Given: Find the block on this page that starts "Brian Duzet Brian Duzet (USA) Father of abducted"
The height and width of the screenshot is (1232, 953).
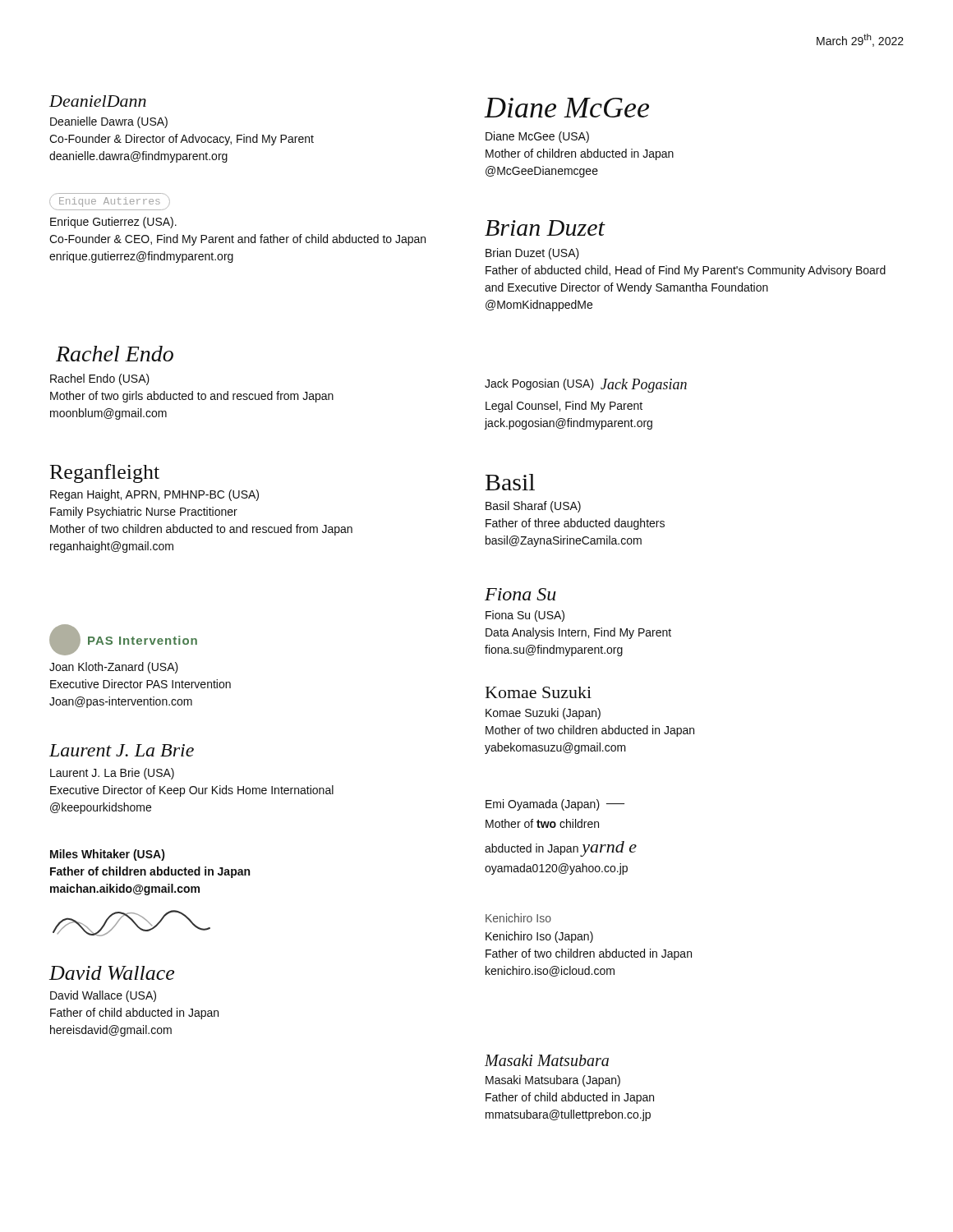Looking at the screenshot, I should click(694, 264).
